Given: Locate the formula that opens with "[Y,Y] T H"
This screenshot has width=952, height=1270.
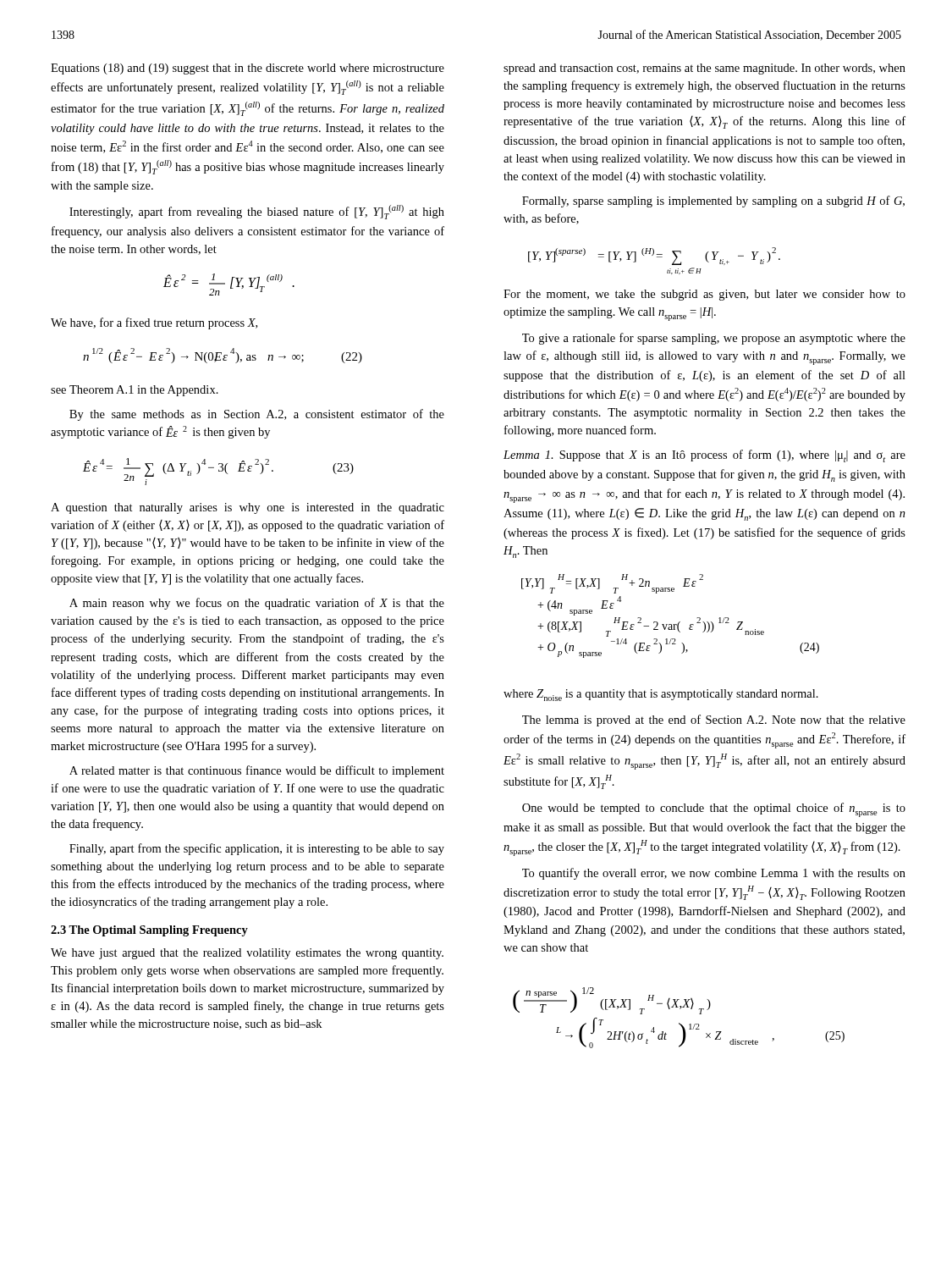Looking at the screenshot, I should coord(704,623).
